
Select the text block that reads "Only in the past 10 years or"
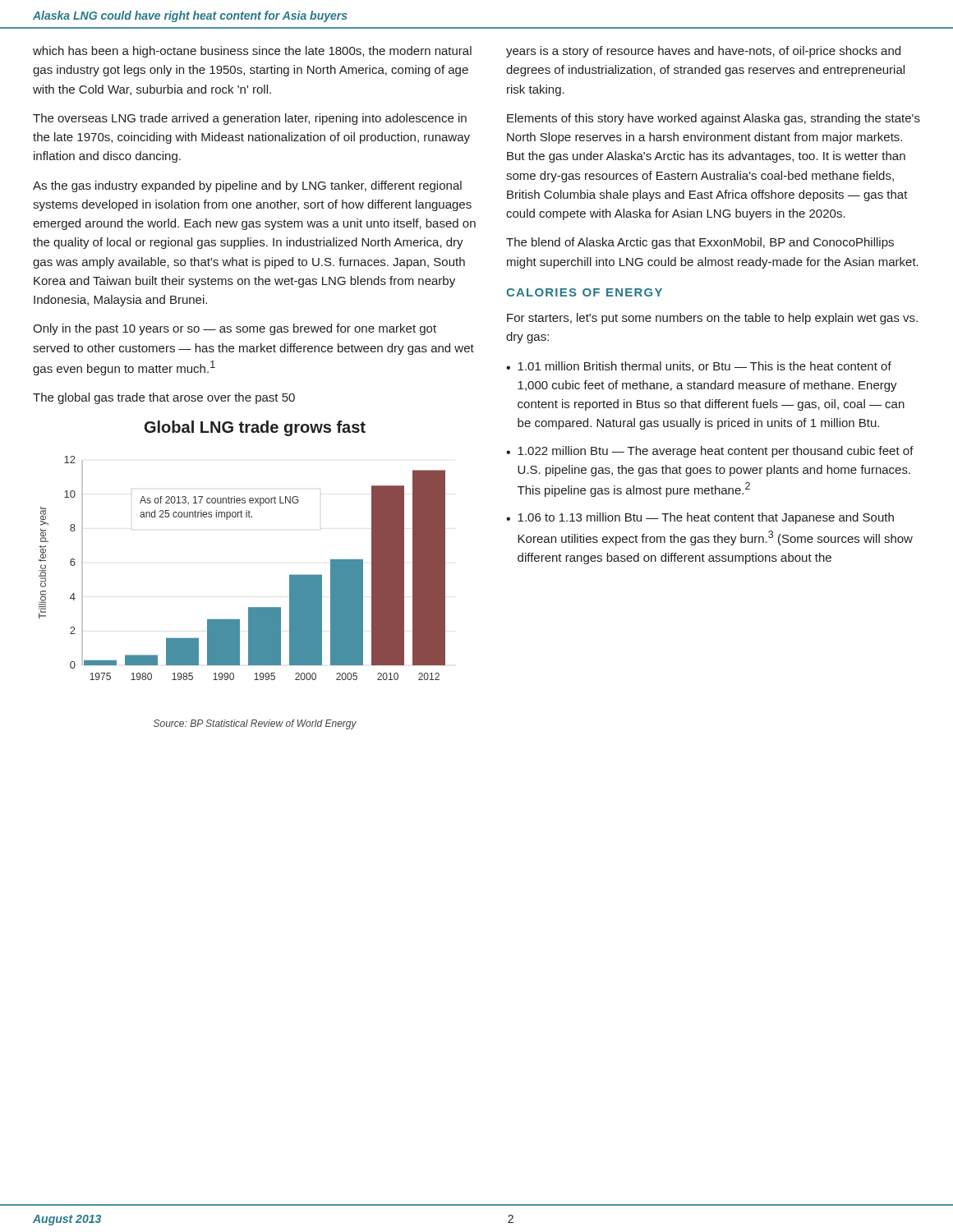click(255, 348)
